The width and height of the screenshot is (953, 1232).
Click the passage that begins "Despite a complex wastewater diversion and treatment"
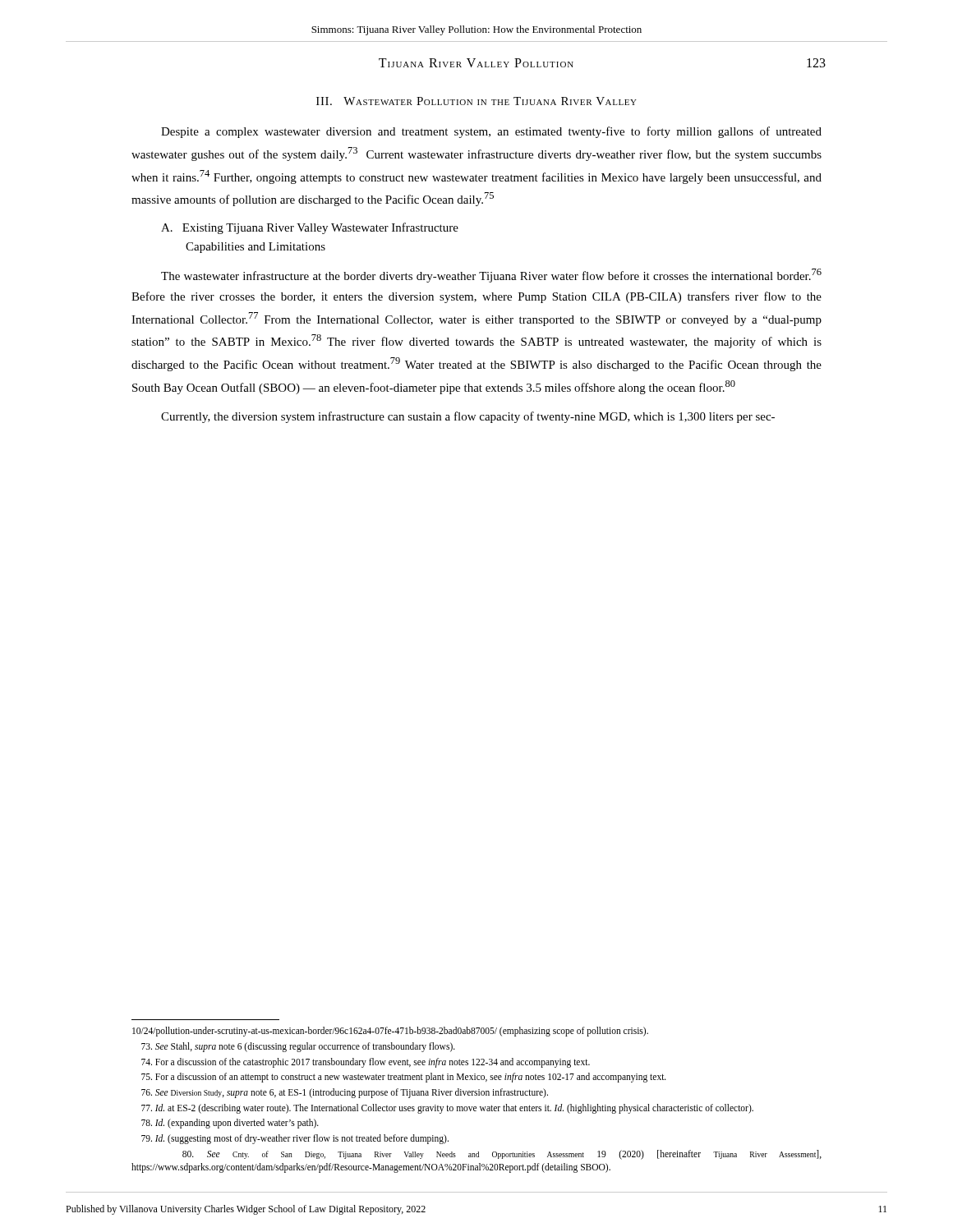[x=476, y=166]
